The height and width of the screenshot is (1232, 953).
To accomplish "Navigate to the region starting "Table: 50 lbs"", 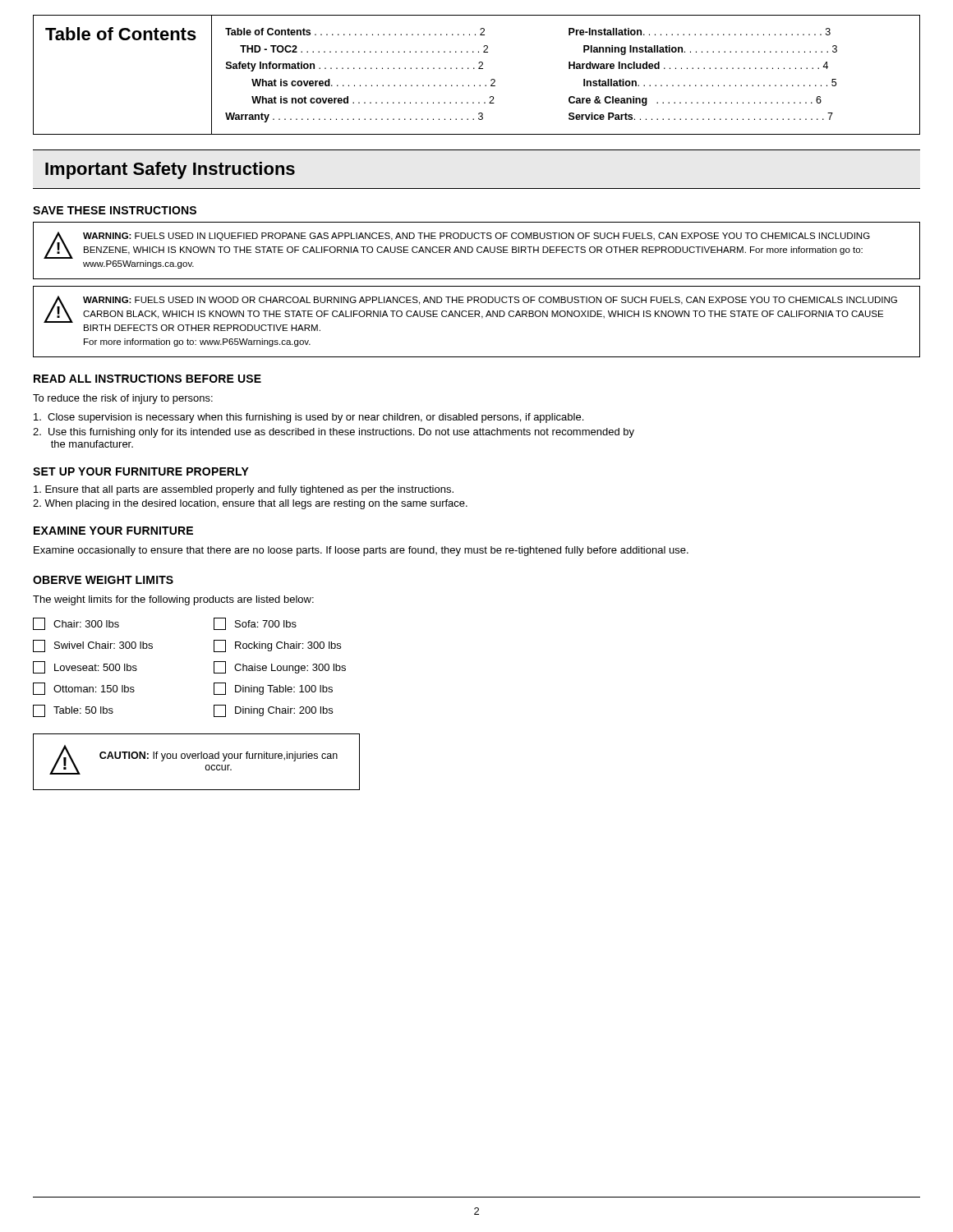I will (73, 710).
